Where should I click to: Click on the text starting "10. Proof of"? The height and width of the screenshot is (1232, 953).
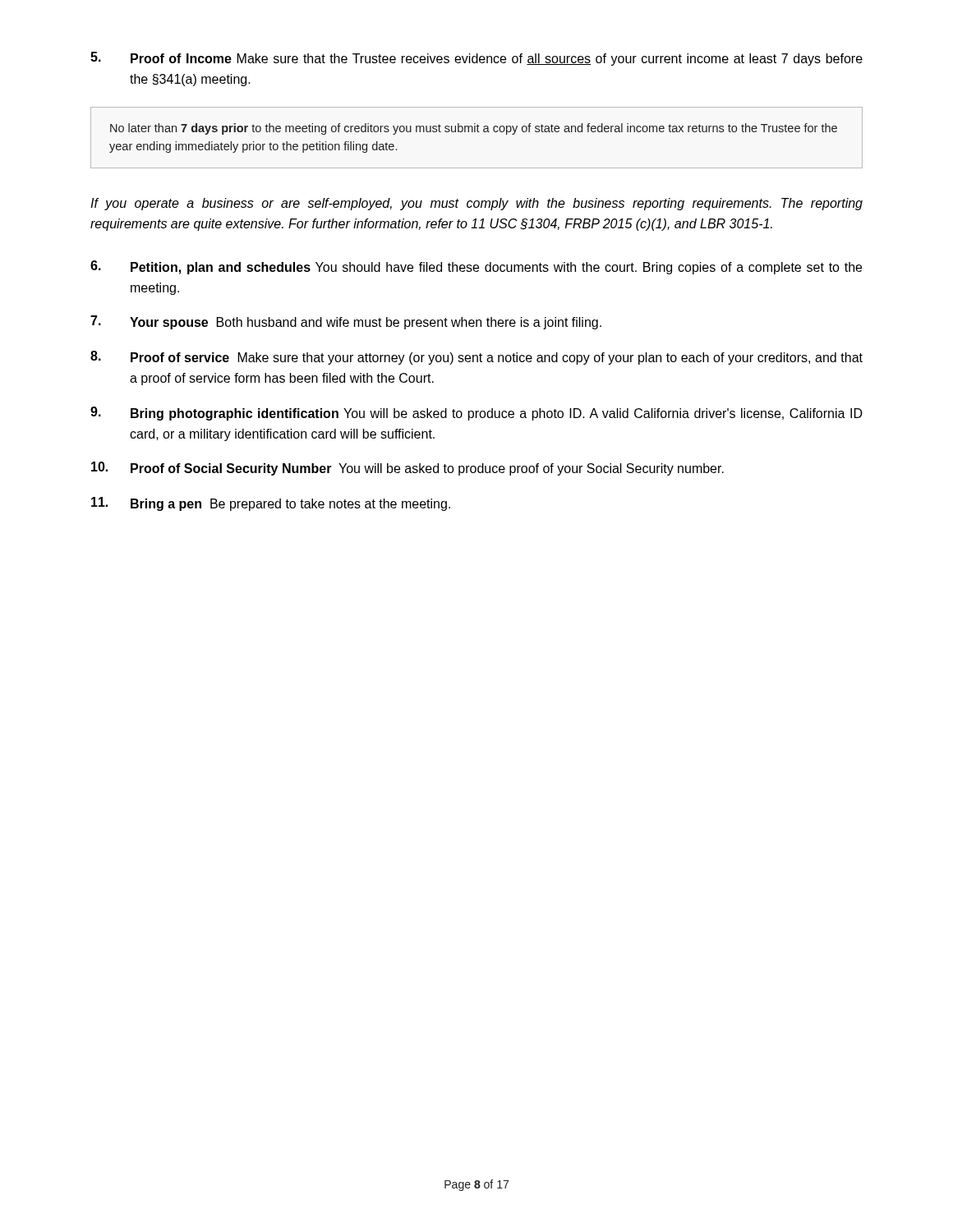tap(476, 470)
